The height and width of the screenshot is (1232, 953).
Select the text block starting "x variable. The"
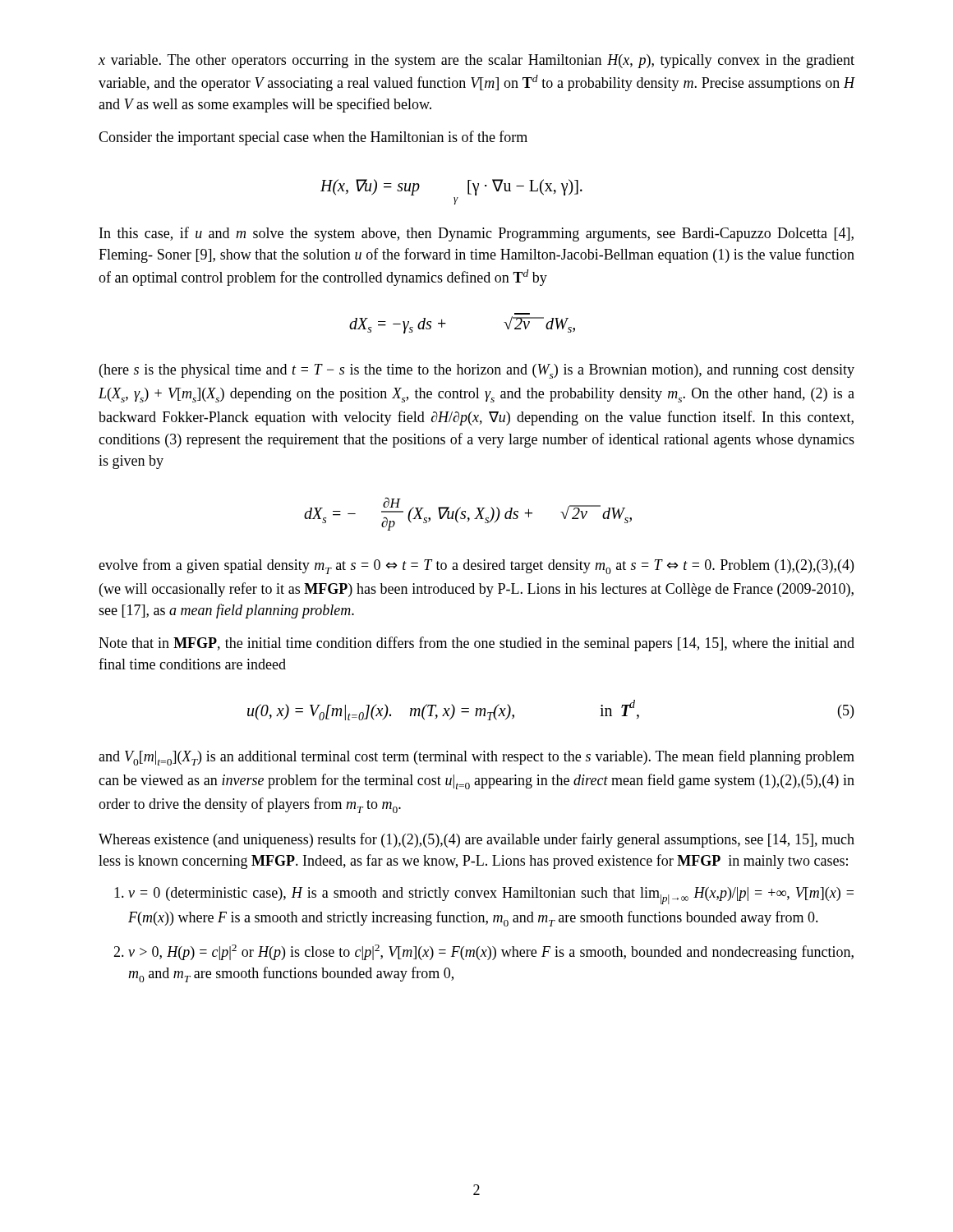pyautogui.click(x=476, y=82)
